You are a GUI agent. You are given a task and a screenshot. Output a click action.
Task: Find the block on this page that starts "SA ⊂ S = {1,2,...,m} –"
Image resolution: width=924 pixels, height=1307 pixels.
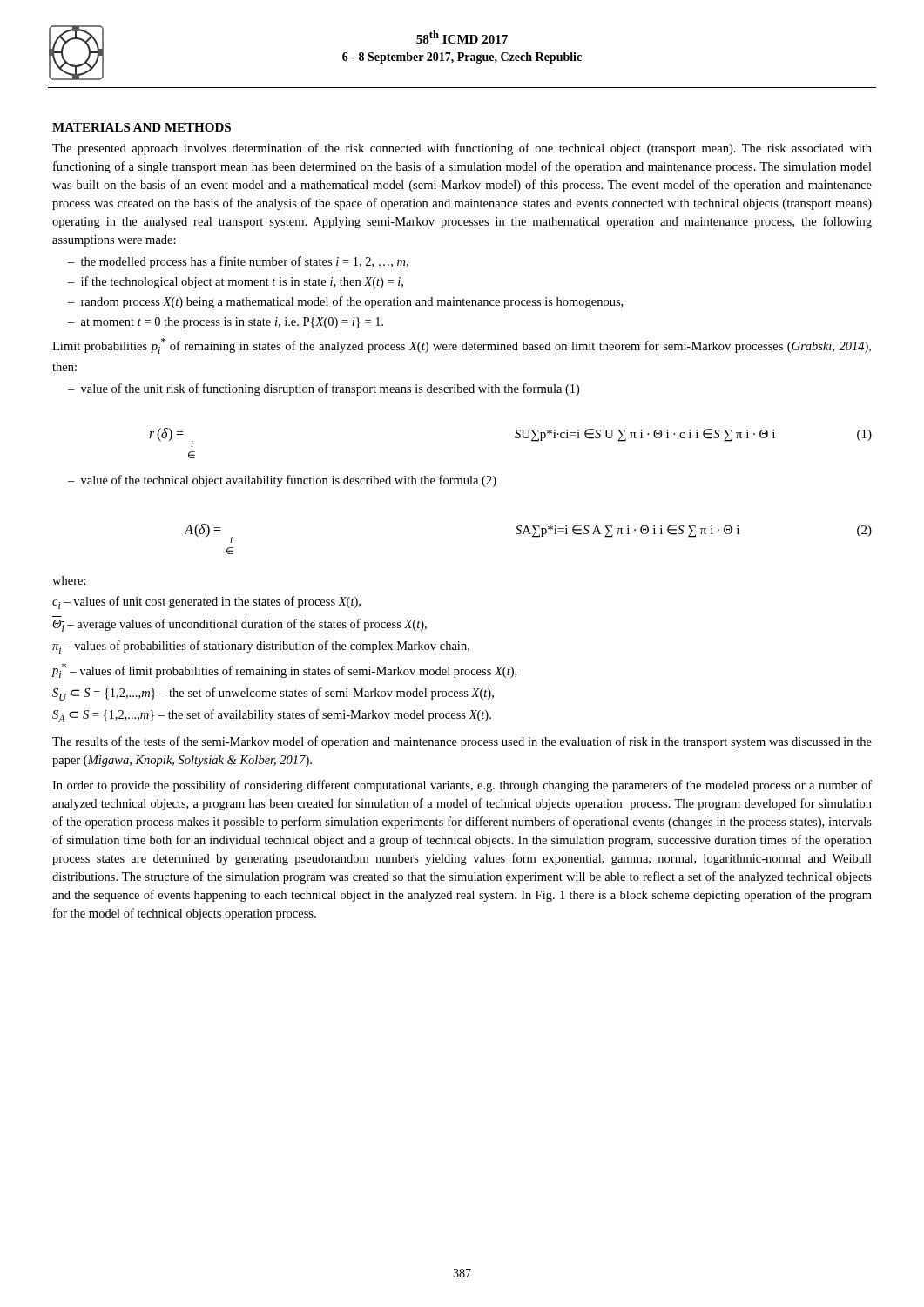[x=272, y=716]
